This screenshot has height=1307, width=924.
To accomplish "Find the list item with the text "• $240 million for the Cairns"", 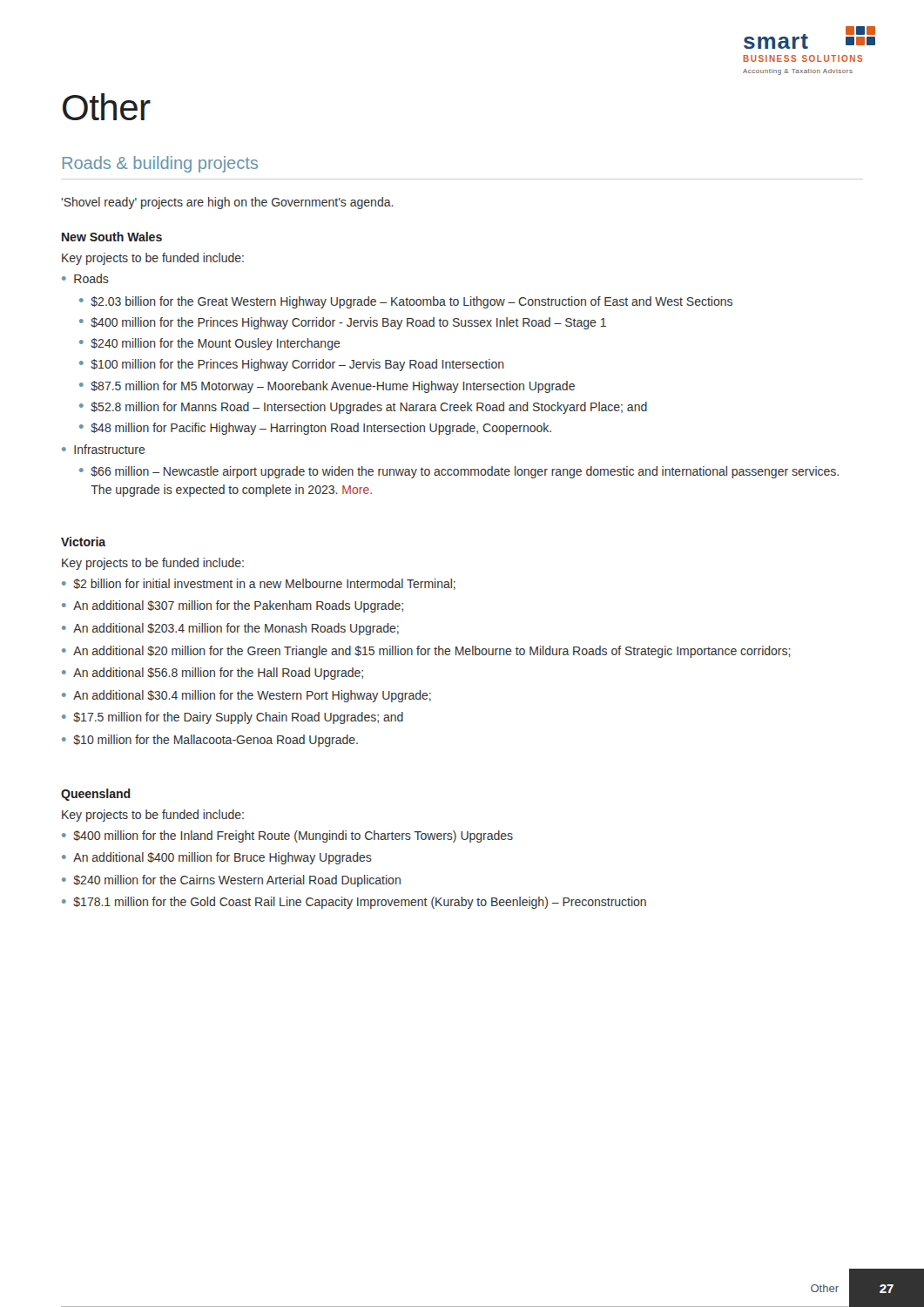I will (231, 881).
